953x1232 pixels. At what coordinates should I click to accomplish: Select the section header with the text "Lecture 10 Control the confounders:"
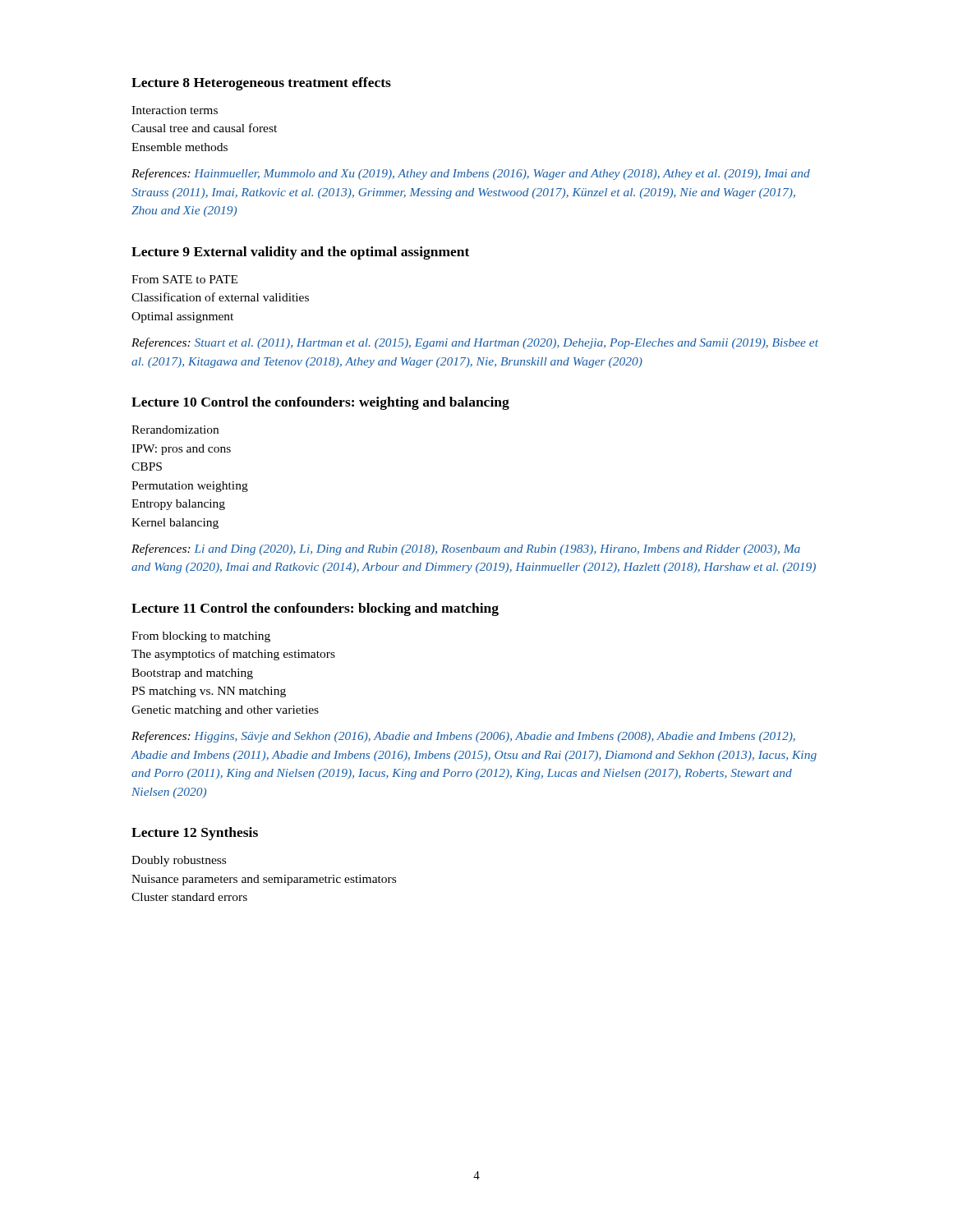[320, 402]
